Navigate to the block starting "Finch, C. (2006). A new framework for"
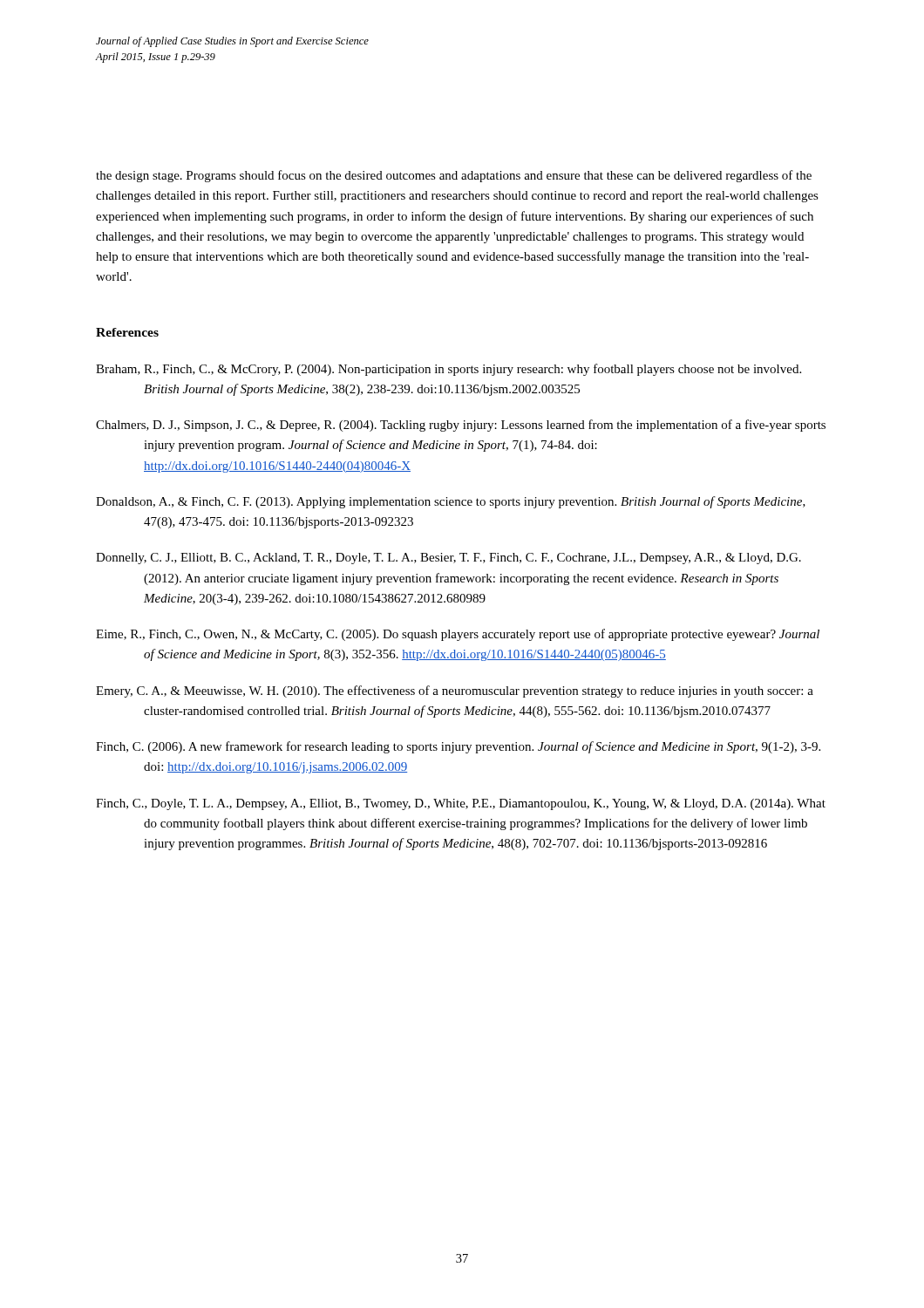Image resolution: width=924 pixels, height=1308 pixels. pyautogui.click(x=459, y=757)
